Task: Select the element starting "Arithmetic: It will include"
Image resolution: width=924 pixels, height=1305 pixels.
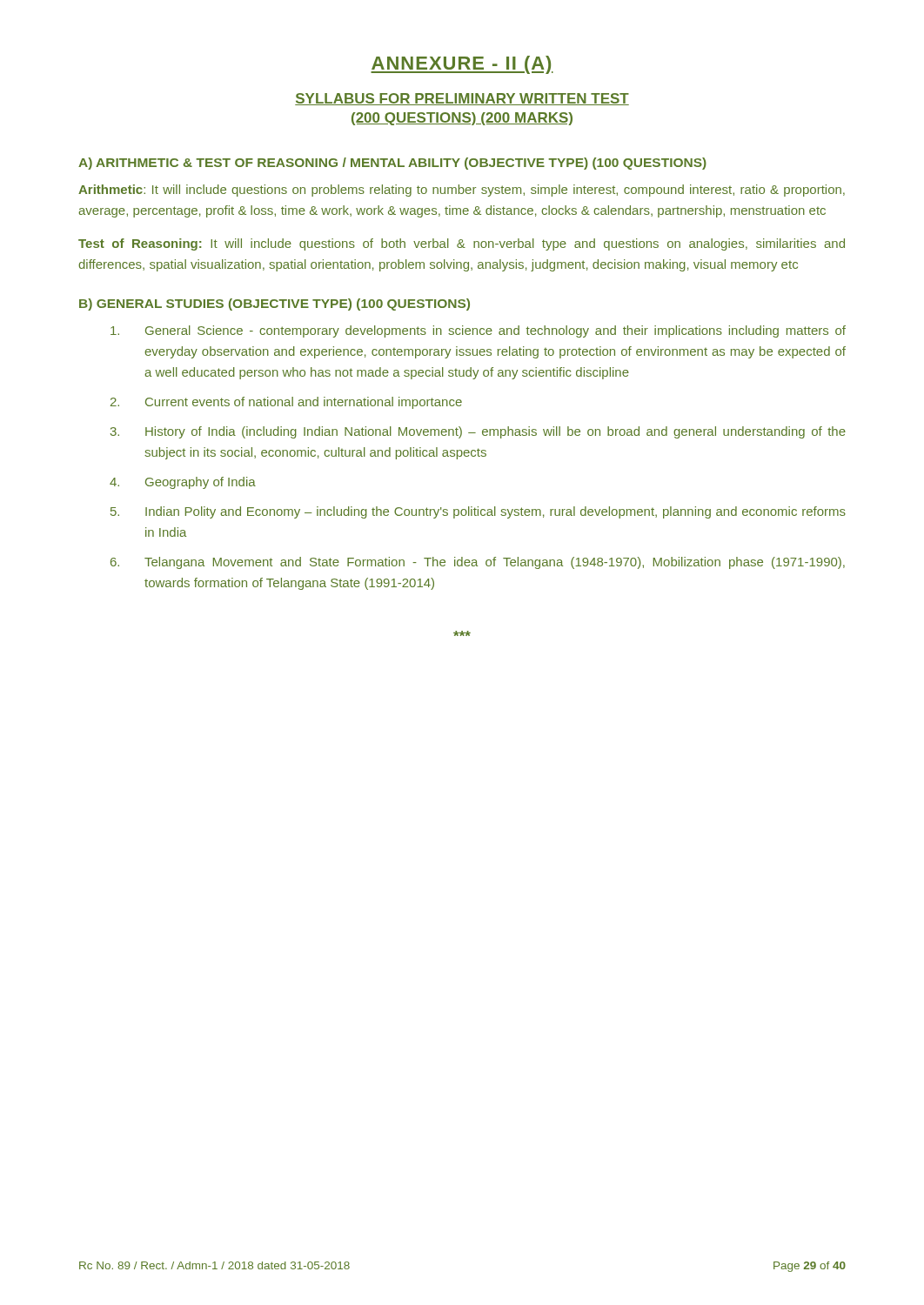Action: [x=462, y=200]
